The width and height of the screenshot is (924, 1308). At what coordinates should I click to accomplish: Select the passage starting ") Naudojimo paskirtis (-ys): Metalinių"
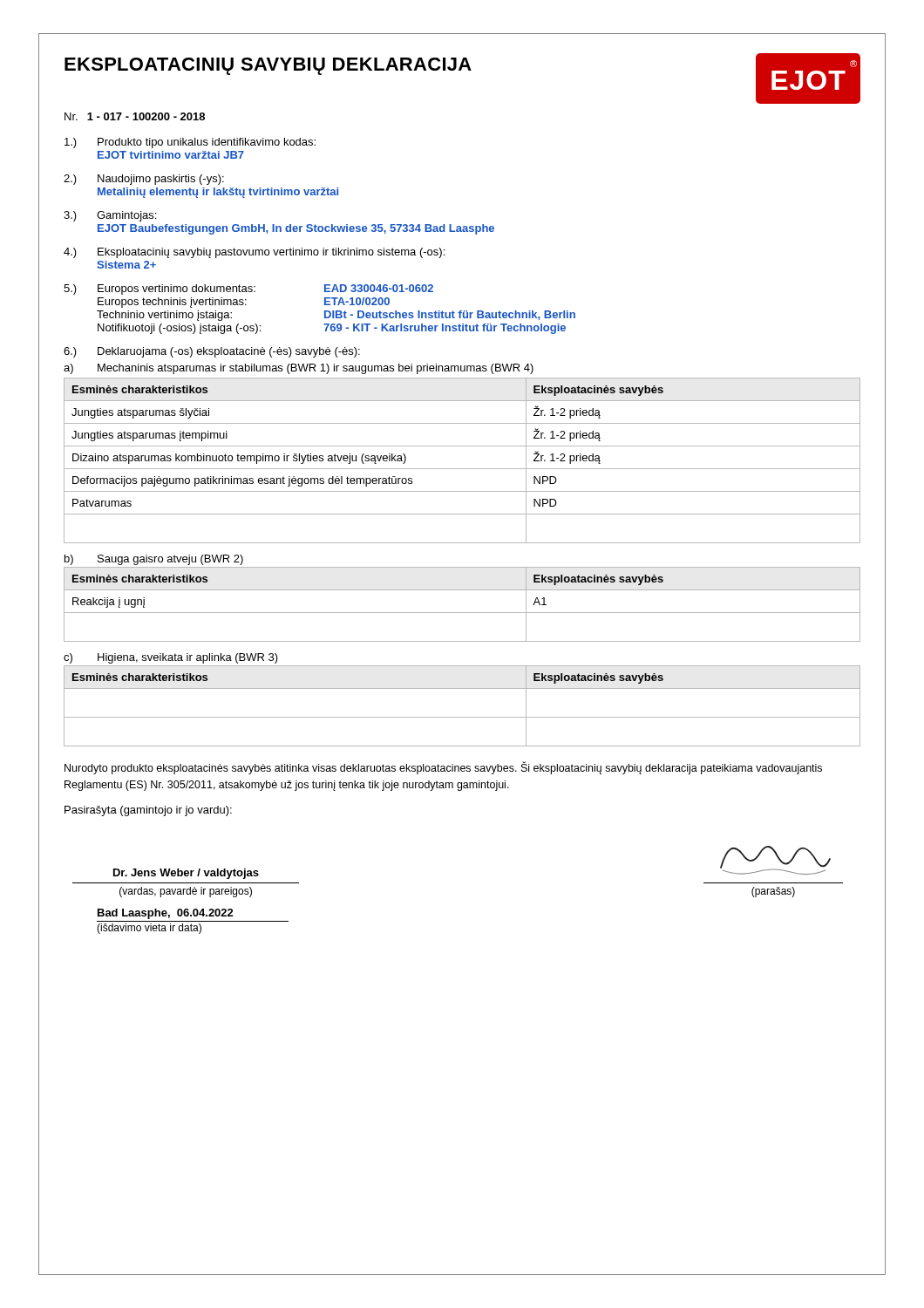(x=144, y=180)
